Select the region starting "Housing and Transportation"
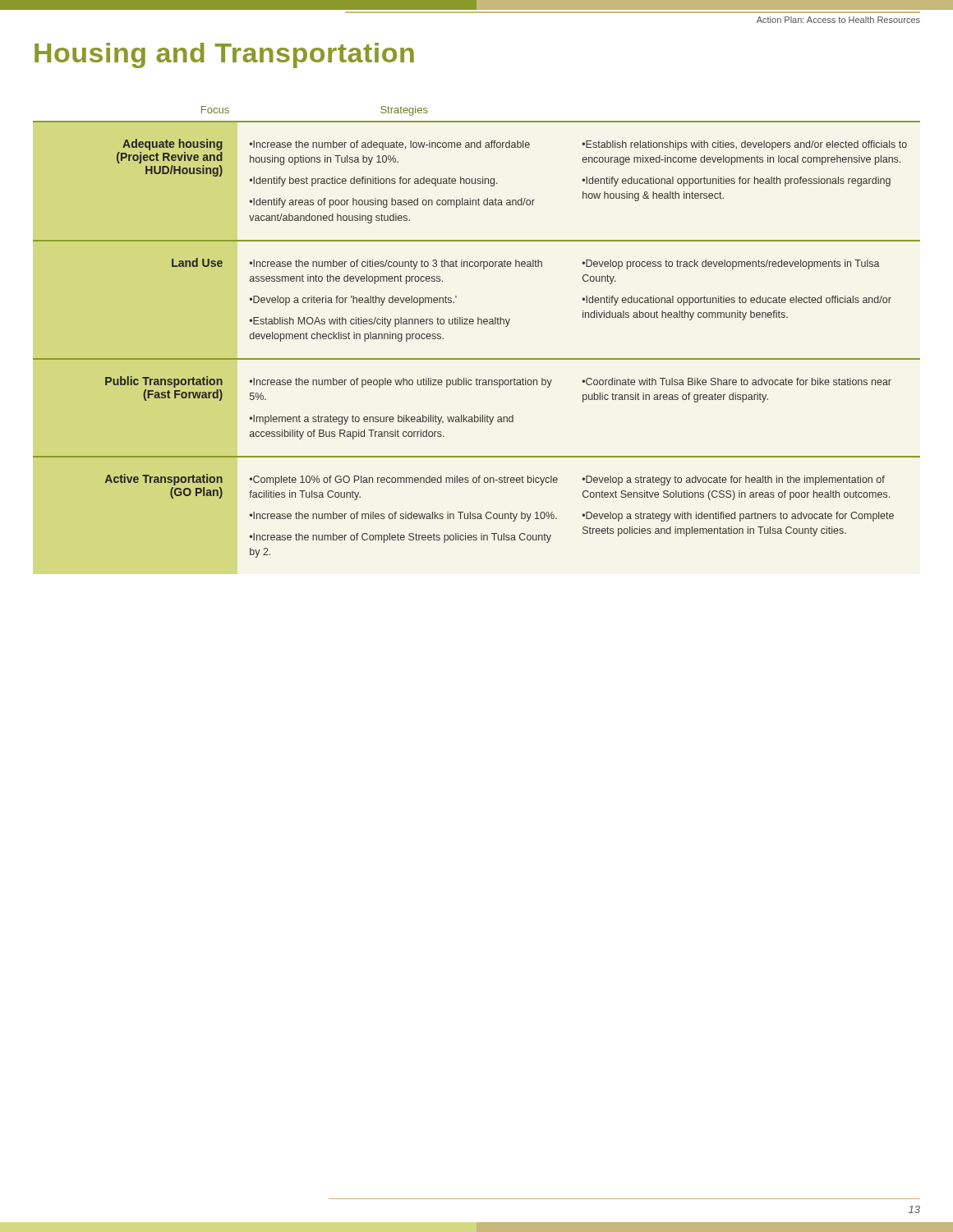953x1232 pixels. tap(263, 53)
